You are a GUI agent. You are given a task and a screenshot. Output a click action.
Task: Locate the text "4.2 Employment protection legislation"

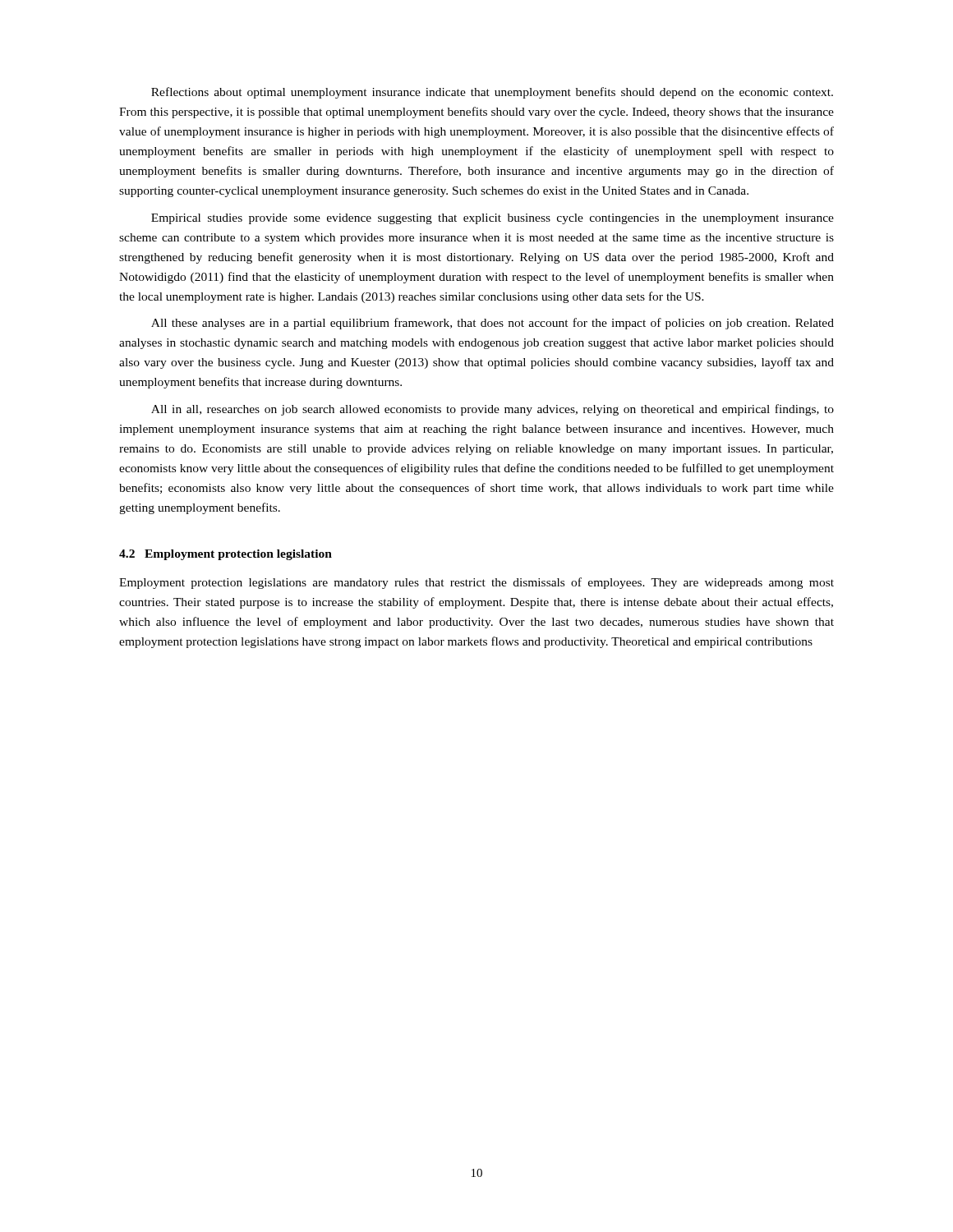click(225, 553)
